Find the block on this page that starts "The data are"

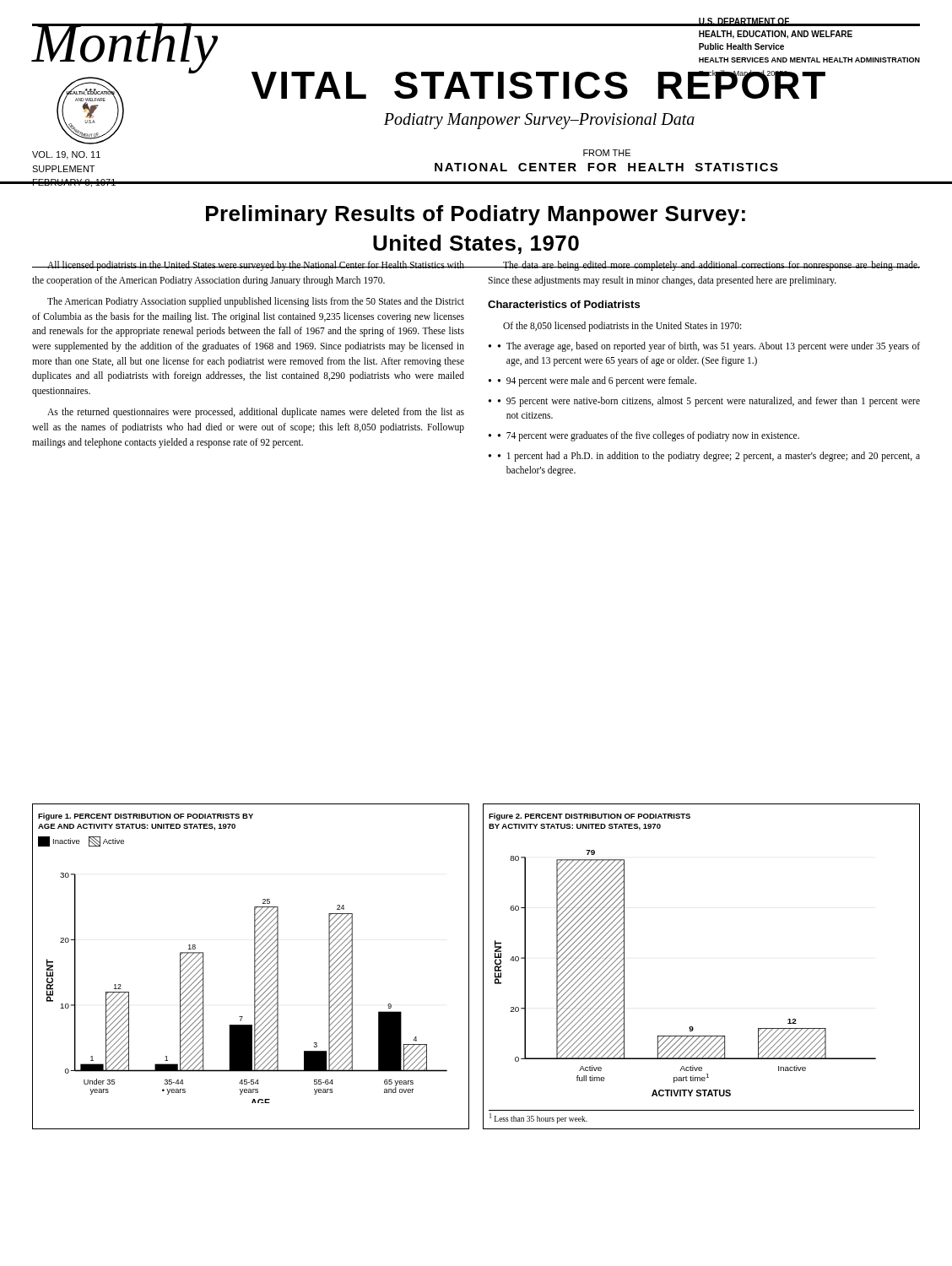[704, 272]
